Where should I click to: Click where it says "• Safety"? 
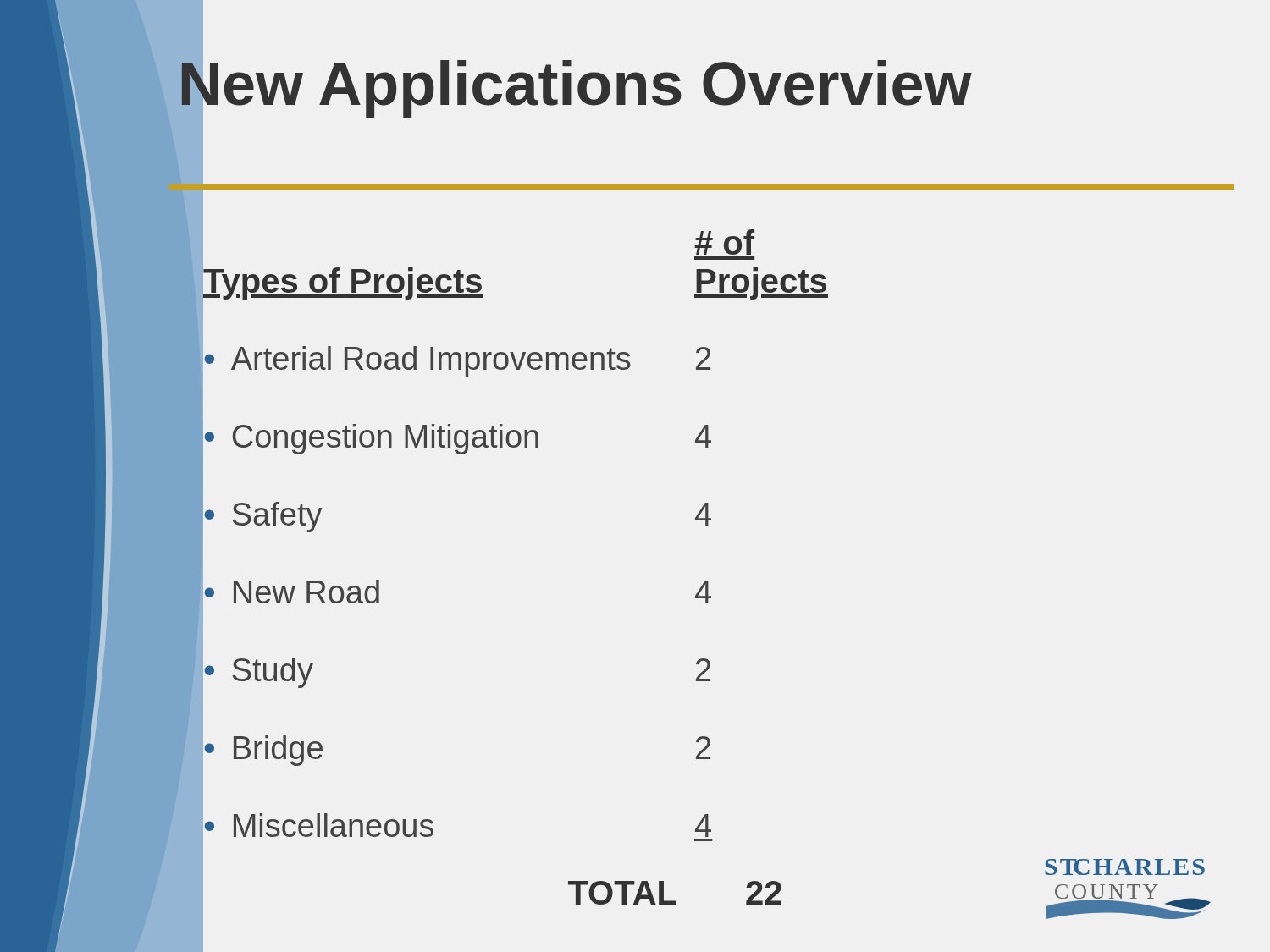click(263, 515)
